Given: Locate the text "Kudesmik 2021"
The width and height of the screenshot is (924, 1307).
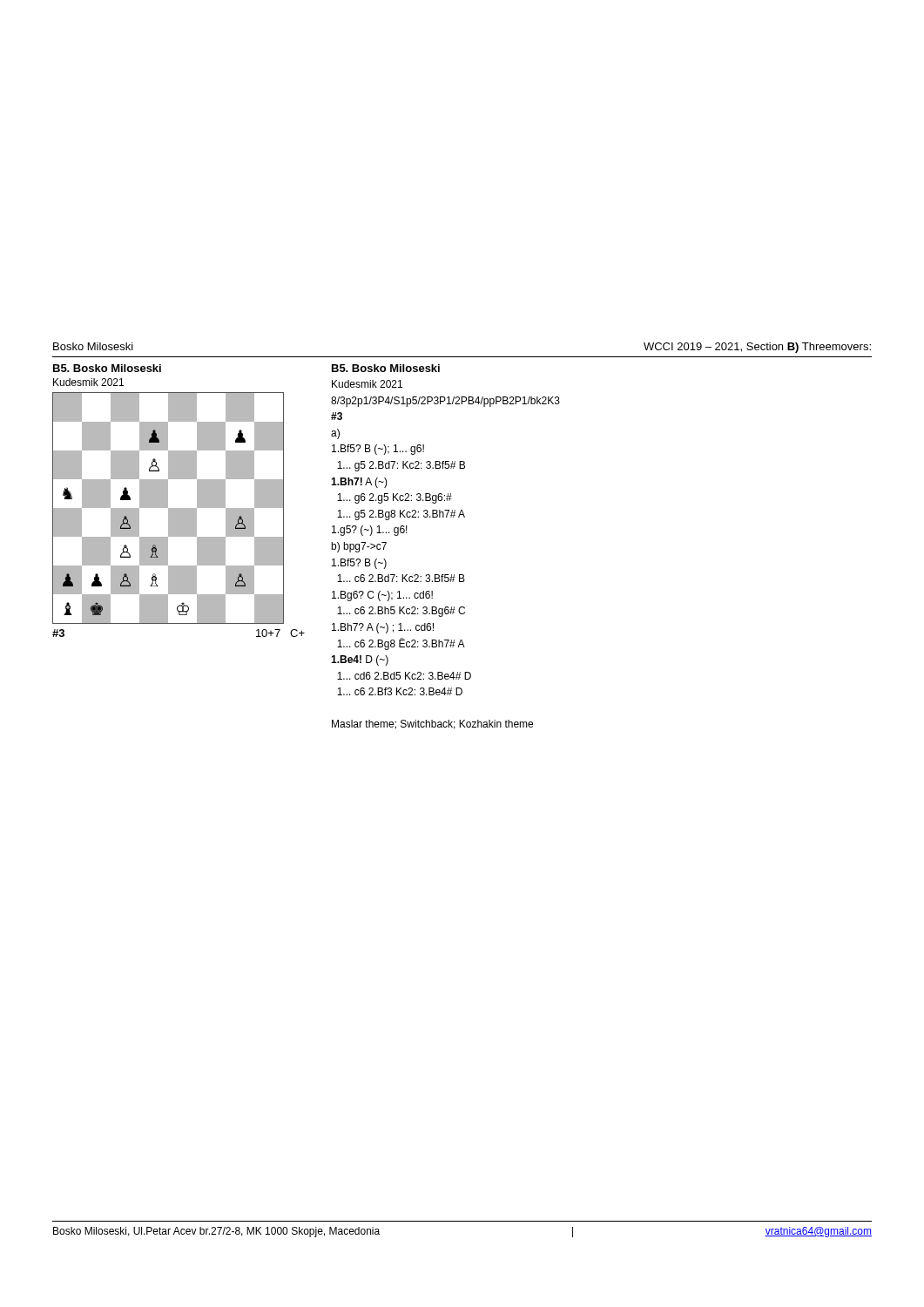Looking at the screenshot, I should pyautogui.click(x=88, y=382).
